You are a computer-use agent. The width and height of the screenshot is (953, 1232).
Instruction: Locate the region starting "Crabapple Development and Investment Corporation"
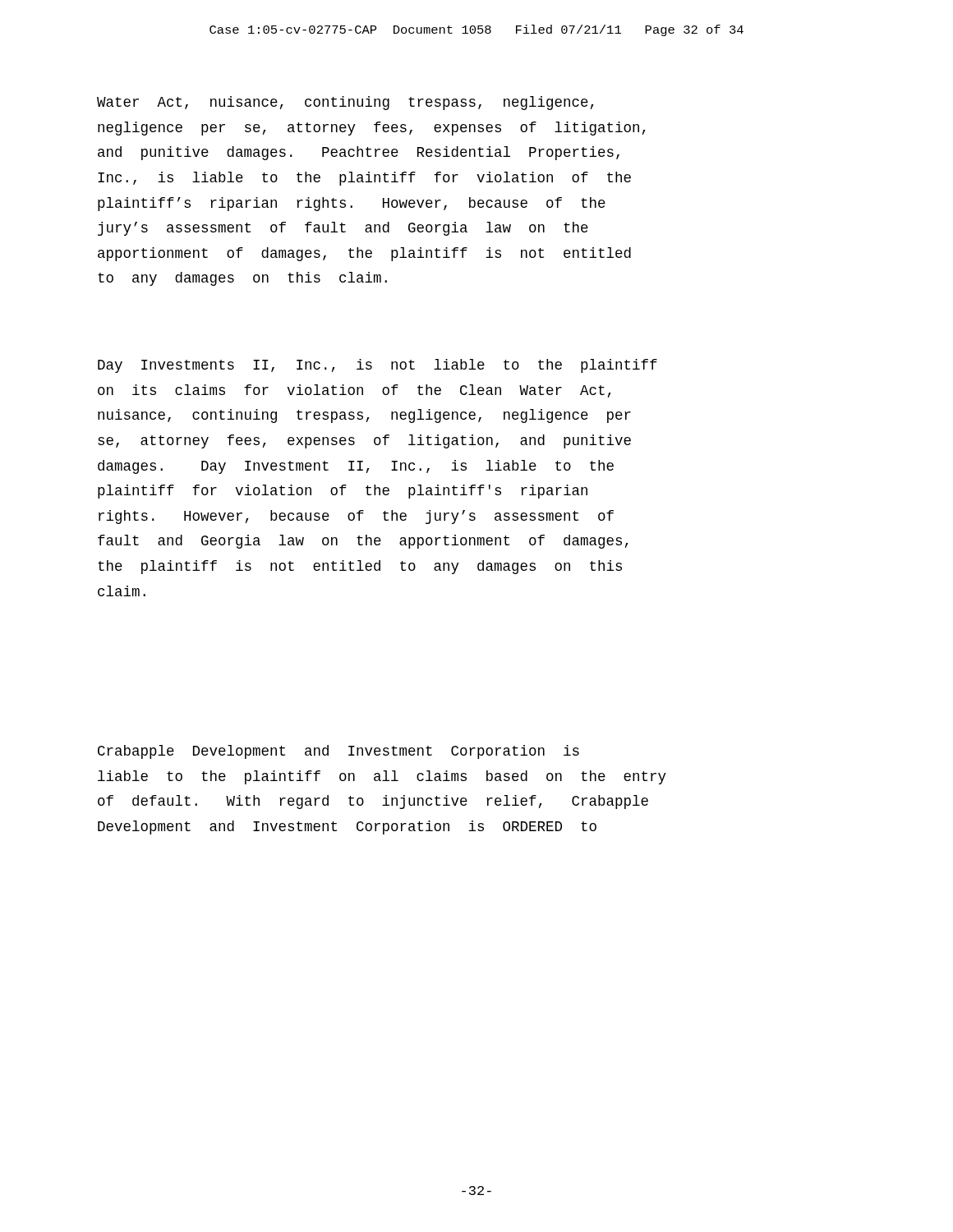pos(382,789)
